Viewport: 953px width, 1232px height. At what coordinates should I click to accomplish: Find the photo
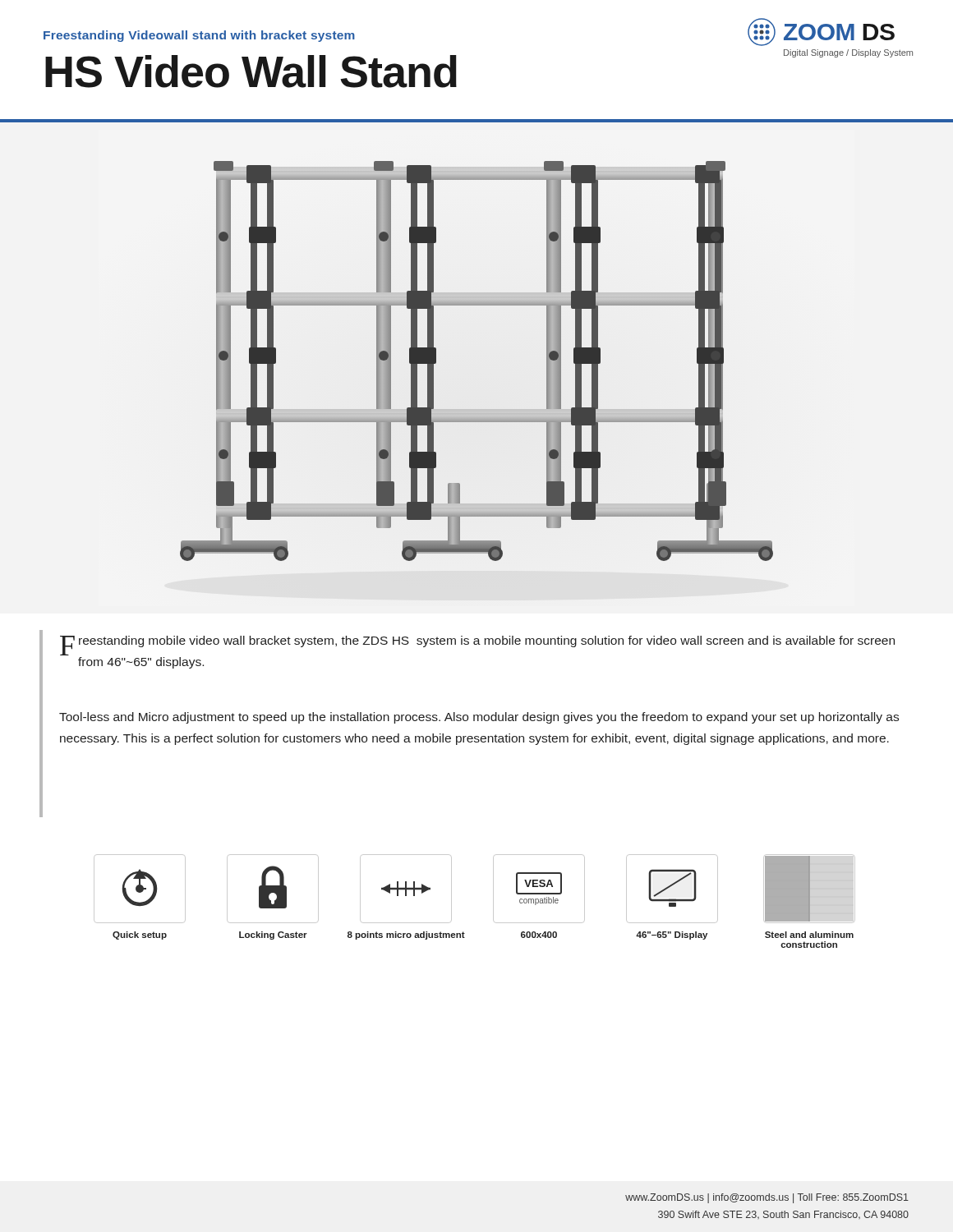tap(476, 368)
